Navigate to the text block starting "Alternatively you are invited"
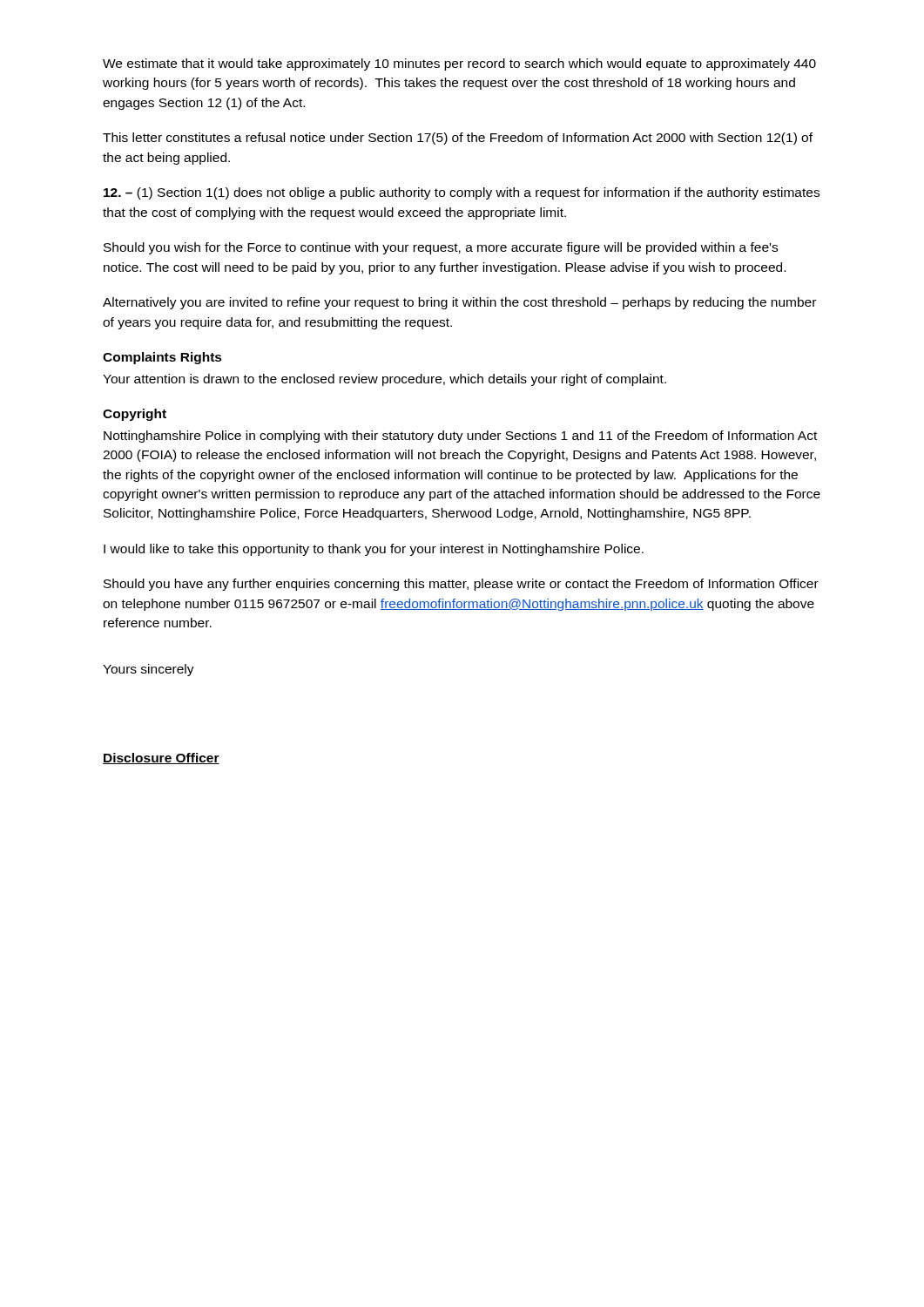Image resolution: width=924 pixels, height=1307 pixels. 460,312
